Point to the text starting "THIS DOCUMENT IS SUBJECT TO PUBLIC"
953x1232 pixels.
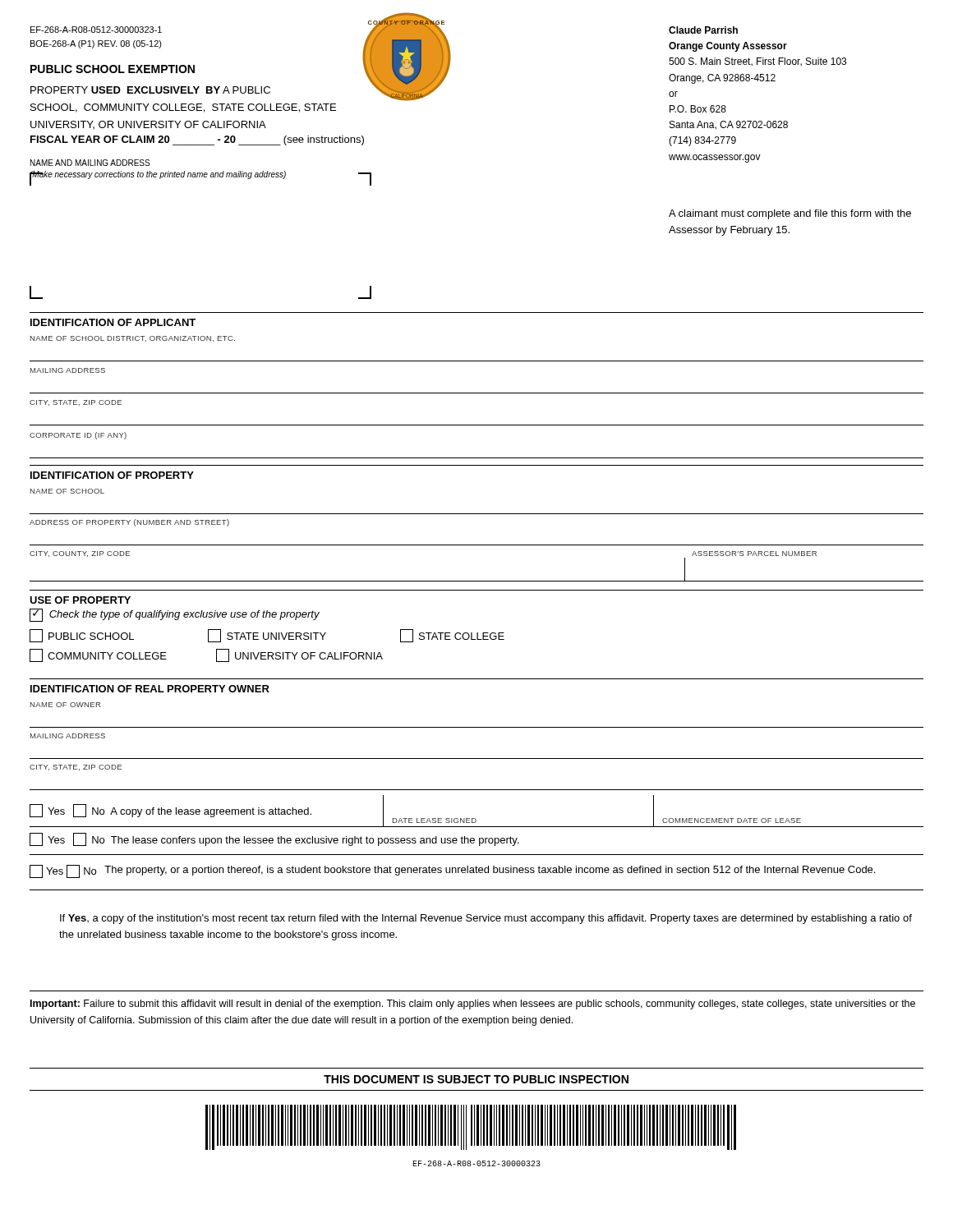click(476, 1079)
